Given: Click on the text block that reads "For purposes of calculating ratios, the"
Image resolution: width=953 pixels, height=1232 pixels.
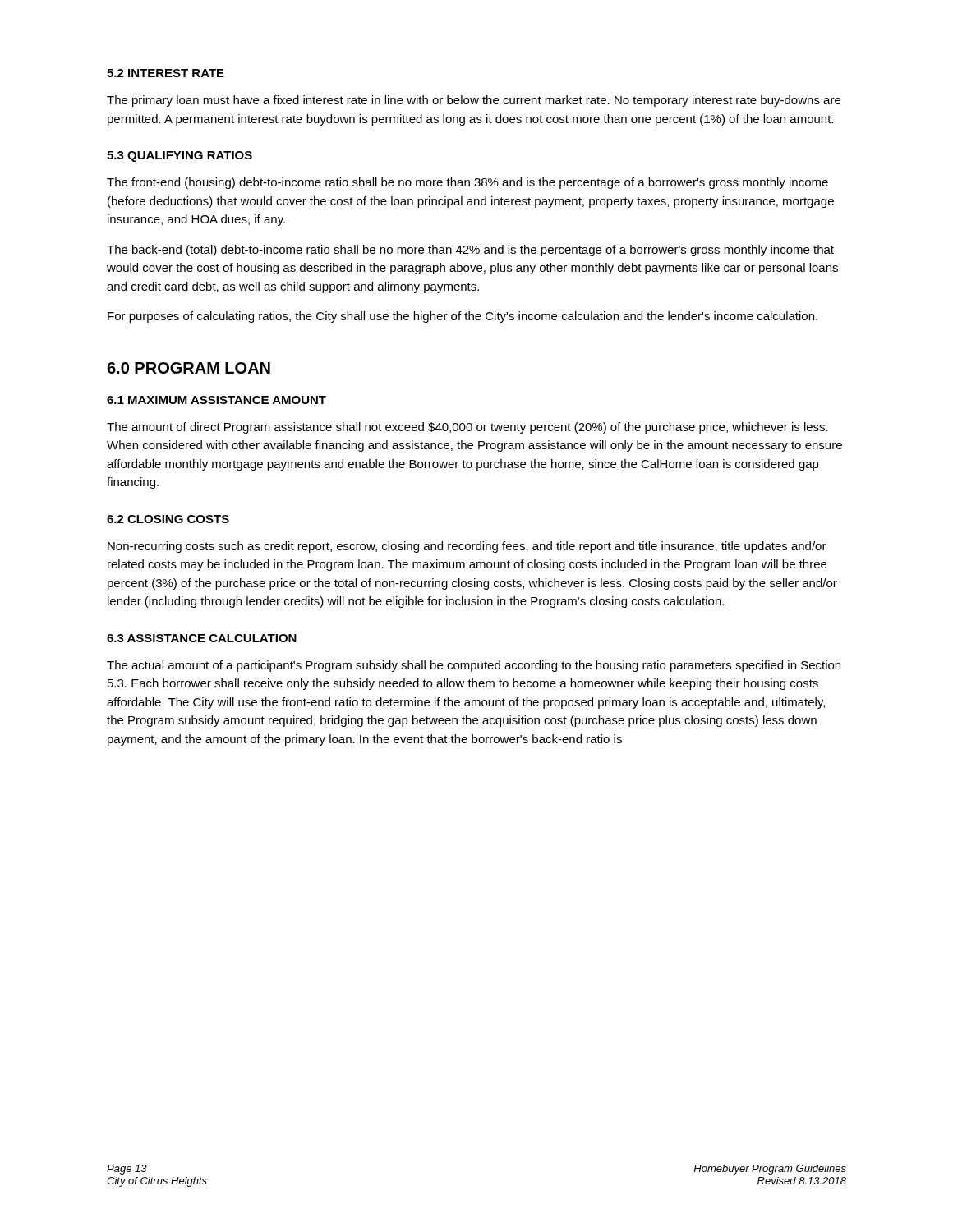Looking at the screenshot, I should pyautogui.click(x=463, y=316).
